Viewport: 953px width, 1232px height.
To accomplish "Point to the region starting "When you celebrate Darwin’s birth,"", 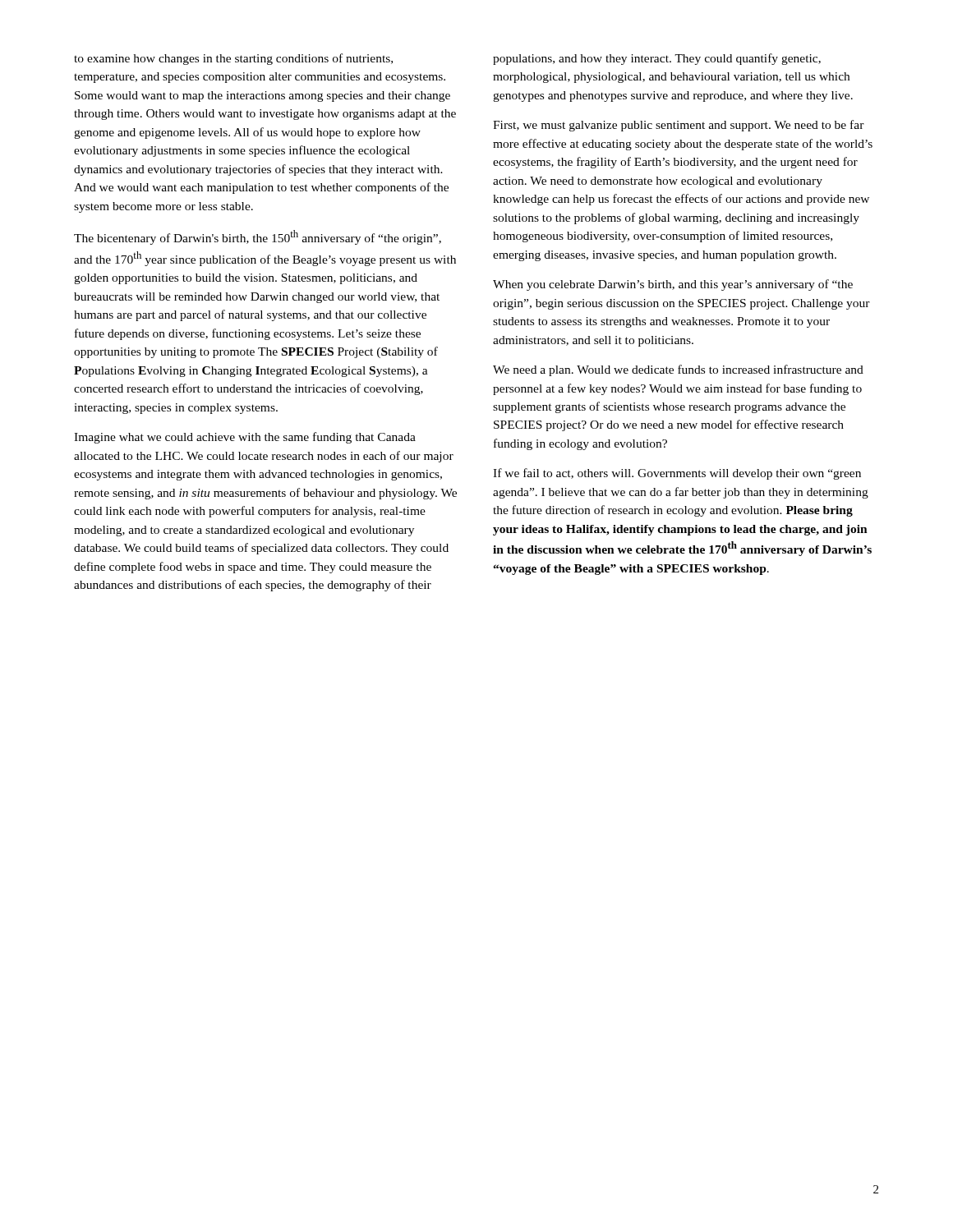I will [686, 312].
